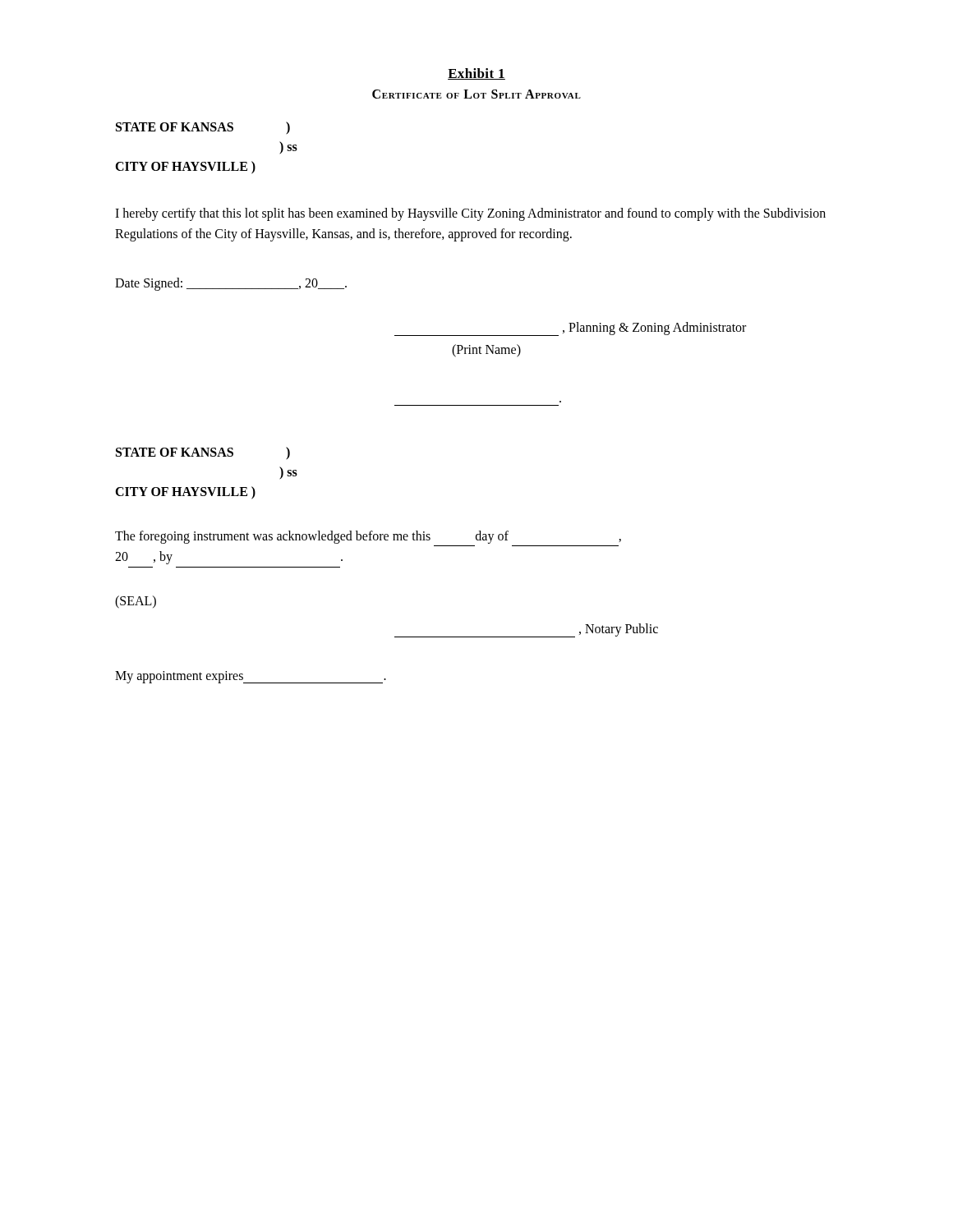Click on the text containing "Date Signed: _________________, 20____."
This screenshot has width=953, height=1232.
click(231, 283)
